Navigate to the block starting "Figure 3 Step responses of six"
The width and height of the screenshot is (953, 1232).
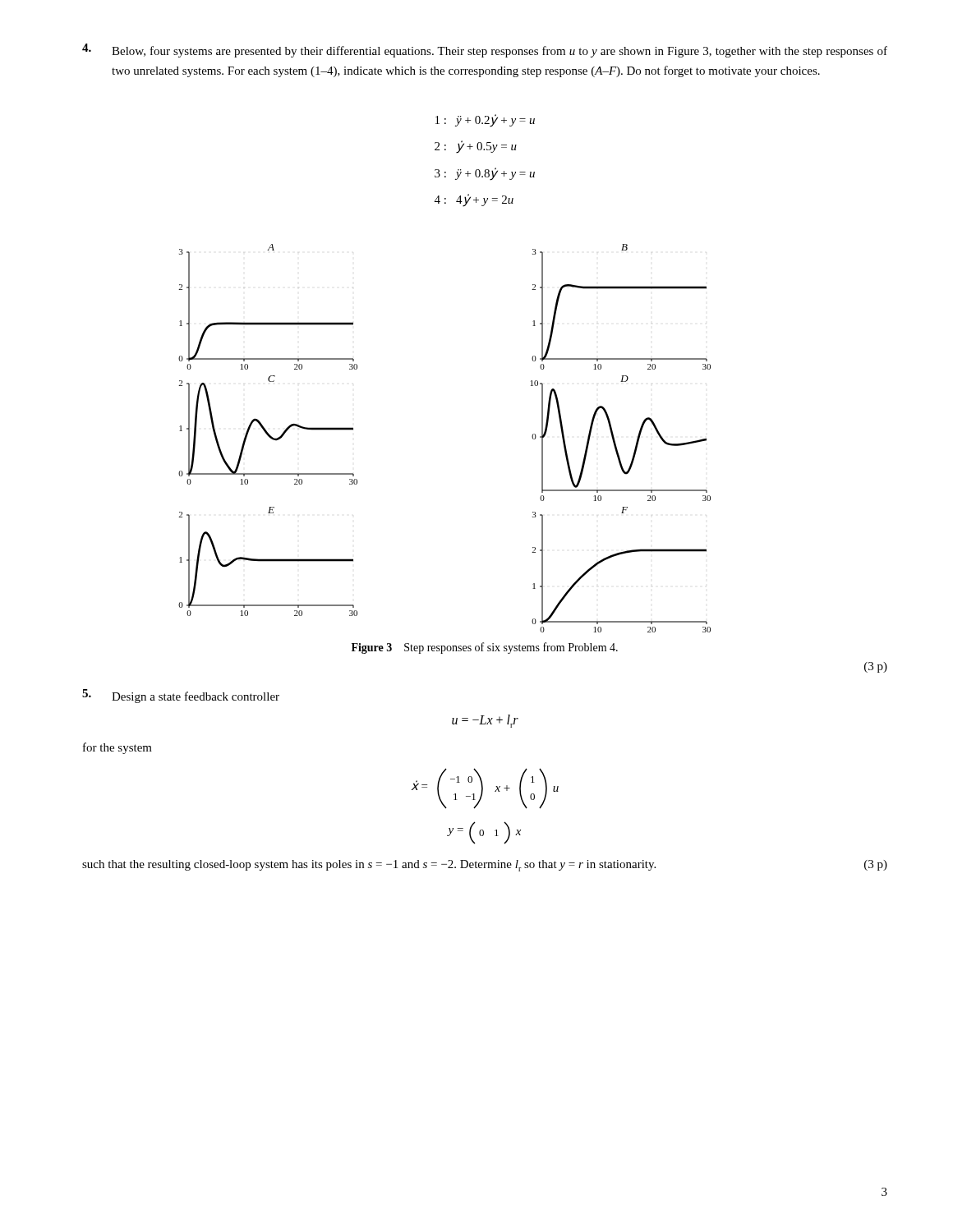click(485, 648)
